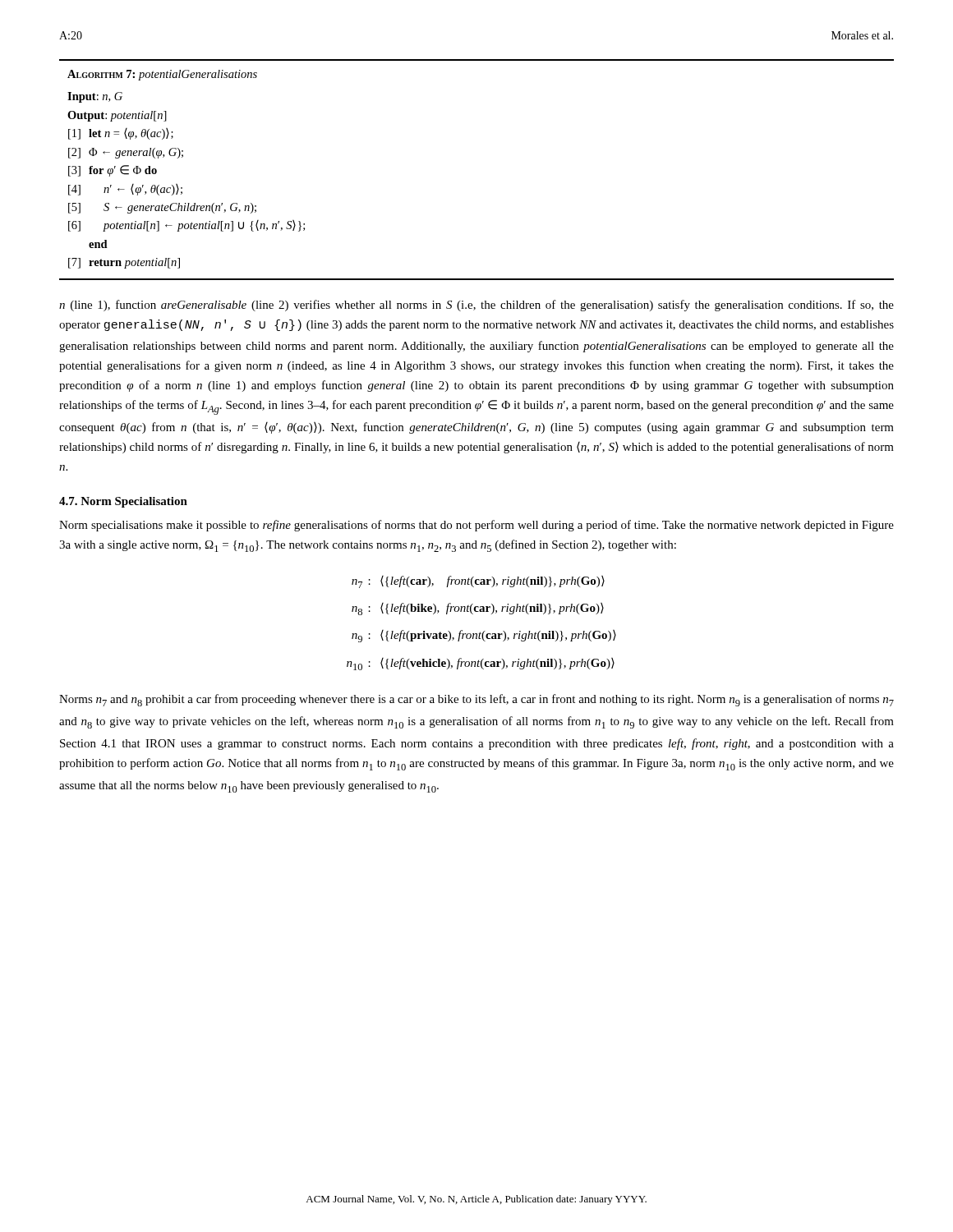Image resolution: width=953 pixels, height=1232 pixels.
Task: Select the text block with the text "n (line 1), function areGeneralisable (line"
Action: tap(476, 385)
